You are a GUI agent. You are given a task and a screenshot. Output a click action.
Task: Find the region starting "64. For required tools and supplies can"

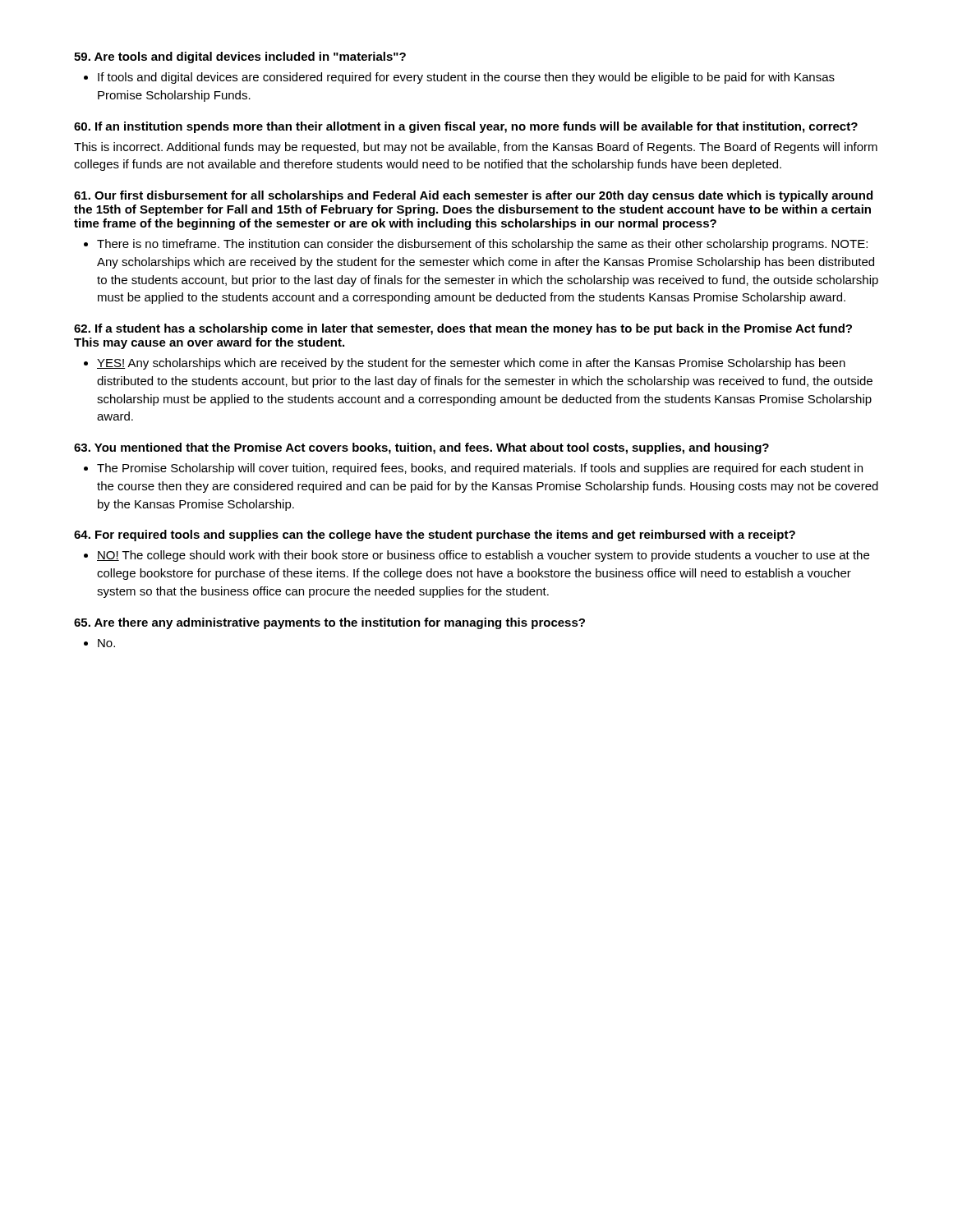click(x=435, y=535)
